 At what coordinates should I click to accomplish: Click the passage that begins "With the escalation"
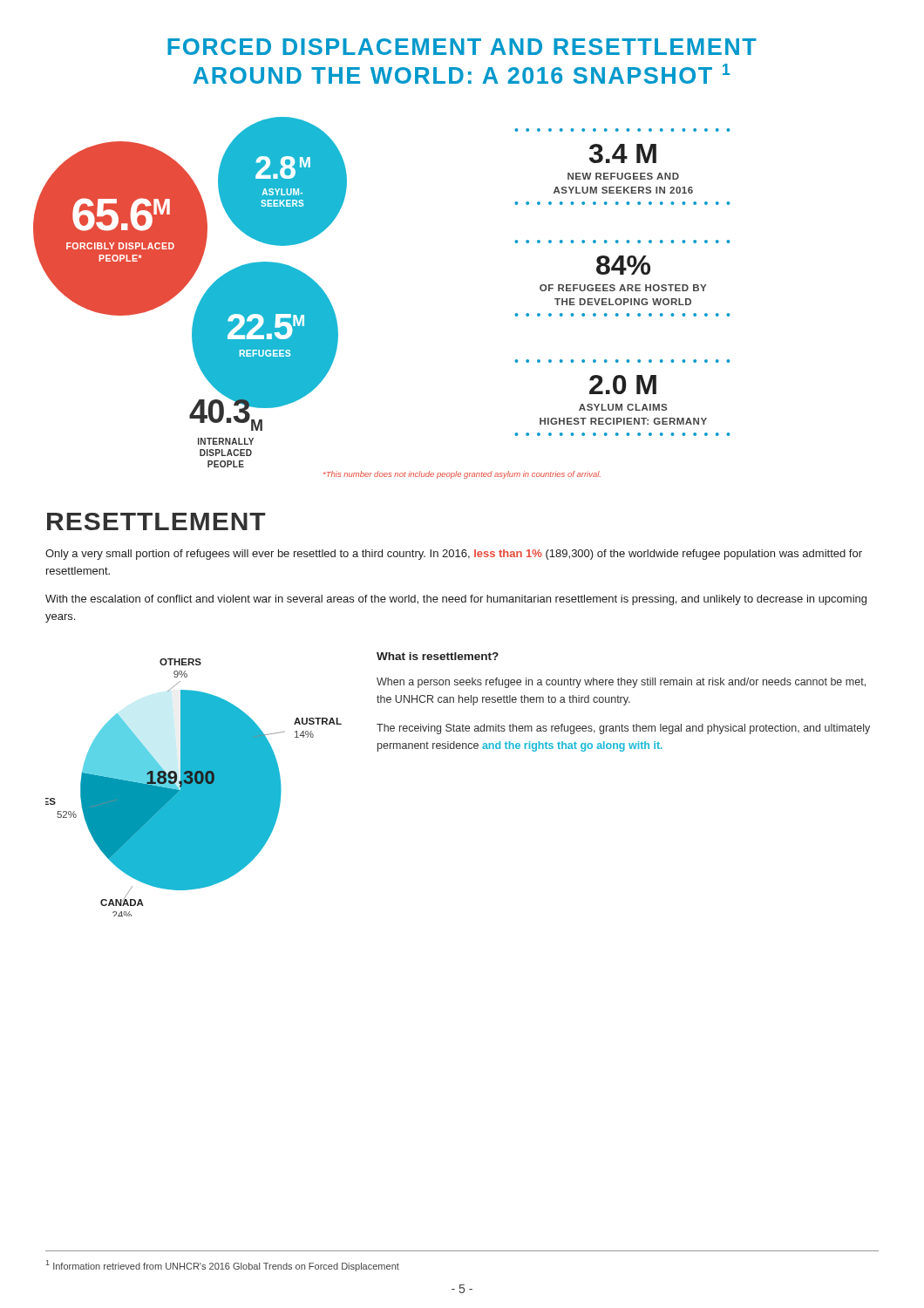tap(462, 608)
